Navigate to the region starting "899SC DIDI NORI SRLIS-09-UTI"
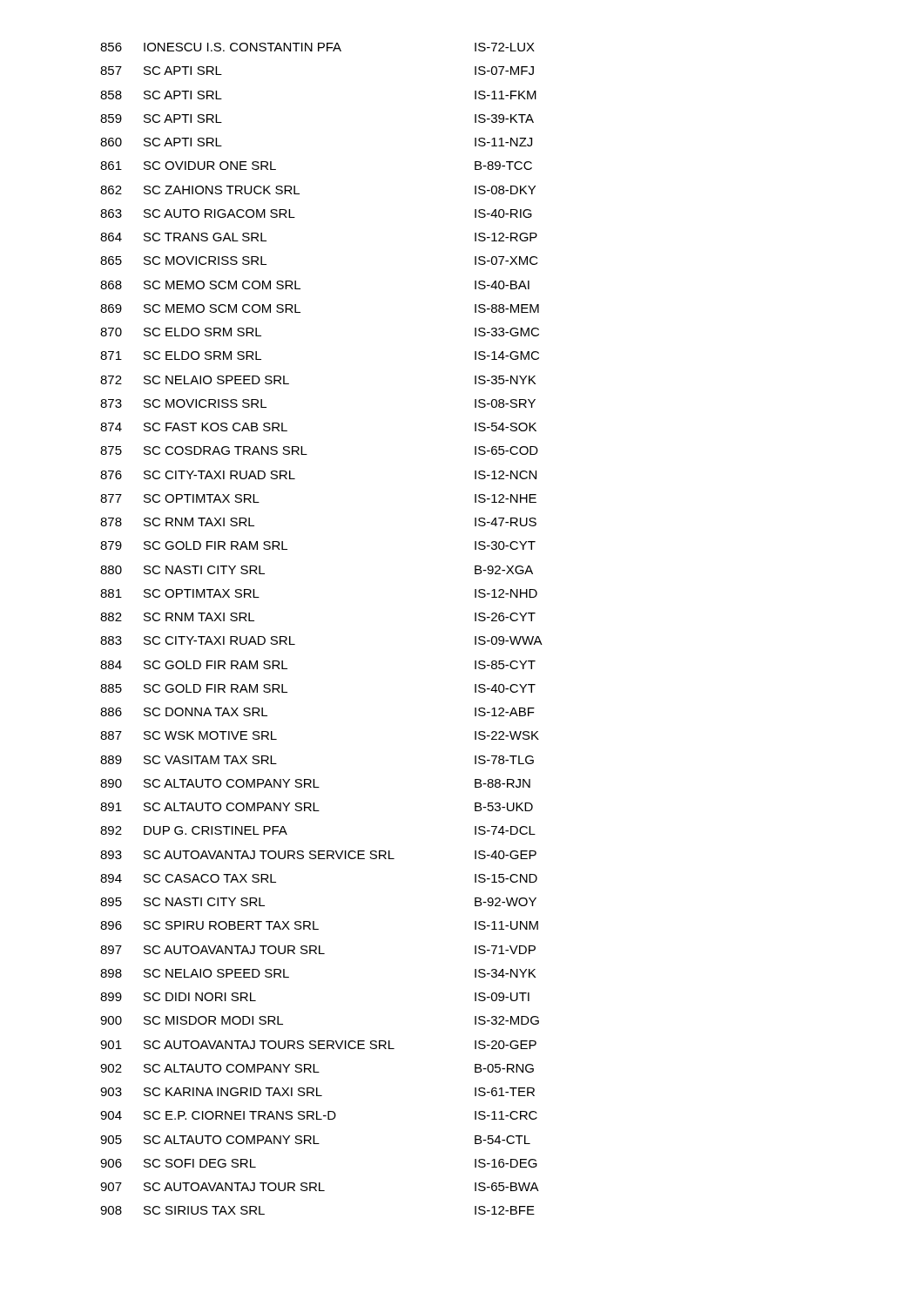924x1307 pixels. [x=111, y=997]
